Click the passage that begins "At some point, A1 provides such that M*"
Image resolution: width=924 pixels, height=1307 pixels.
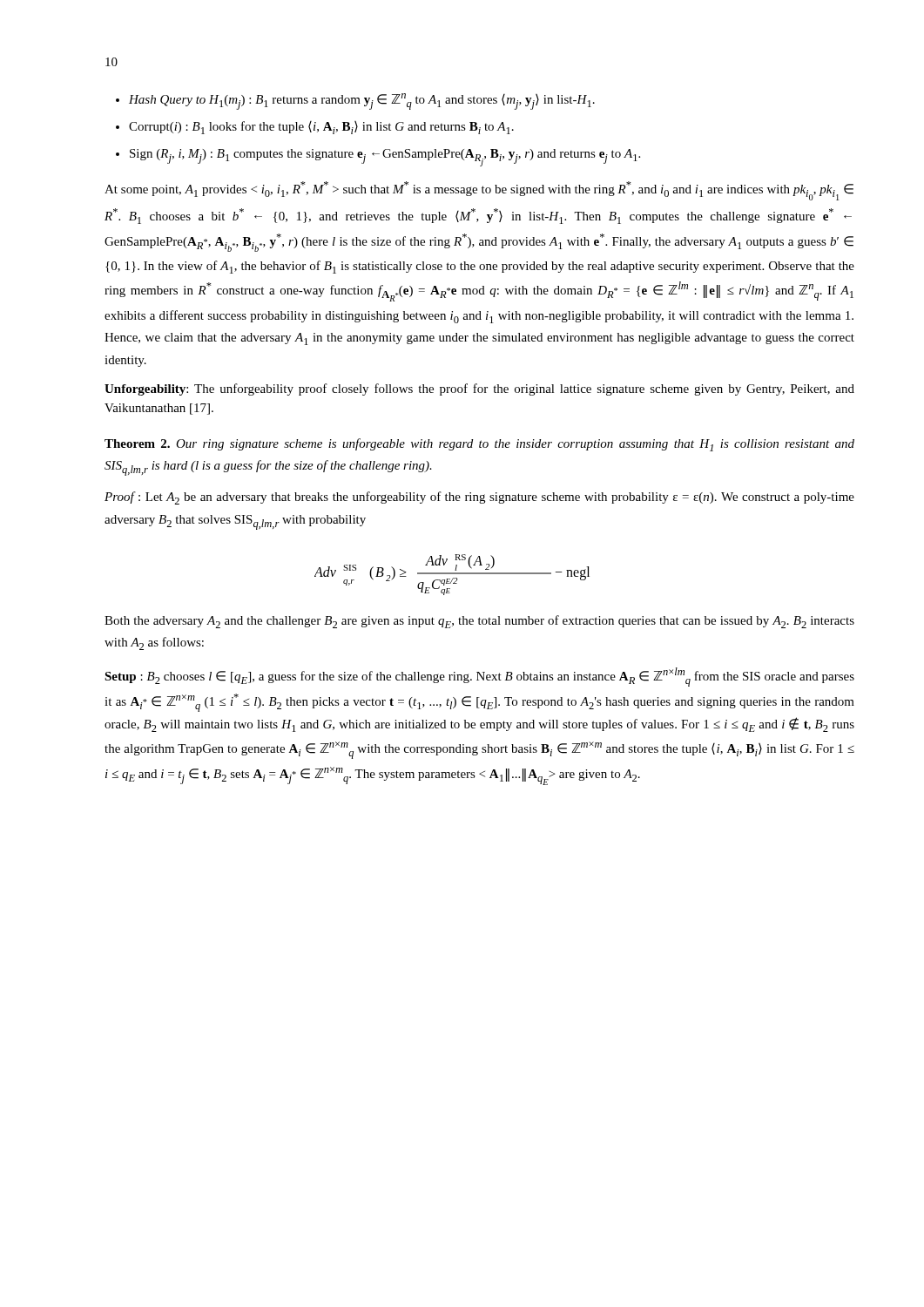pyautogui.click(x=479, y=273)
